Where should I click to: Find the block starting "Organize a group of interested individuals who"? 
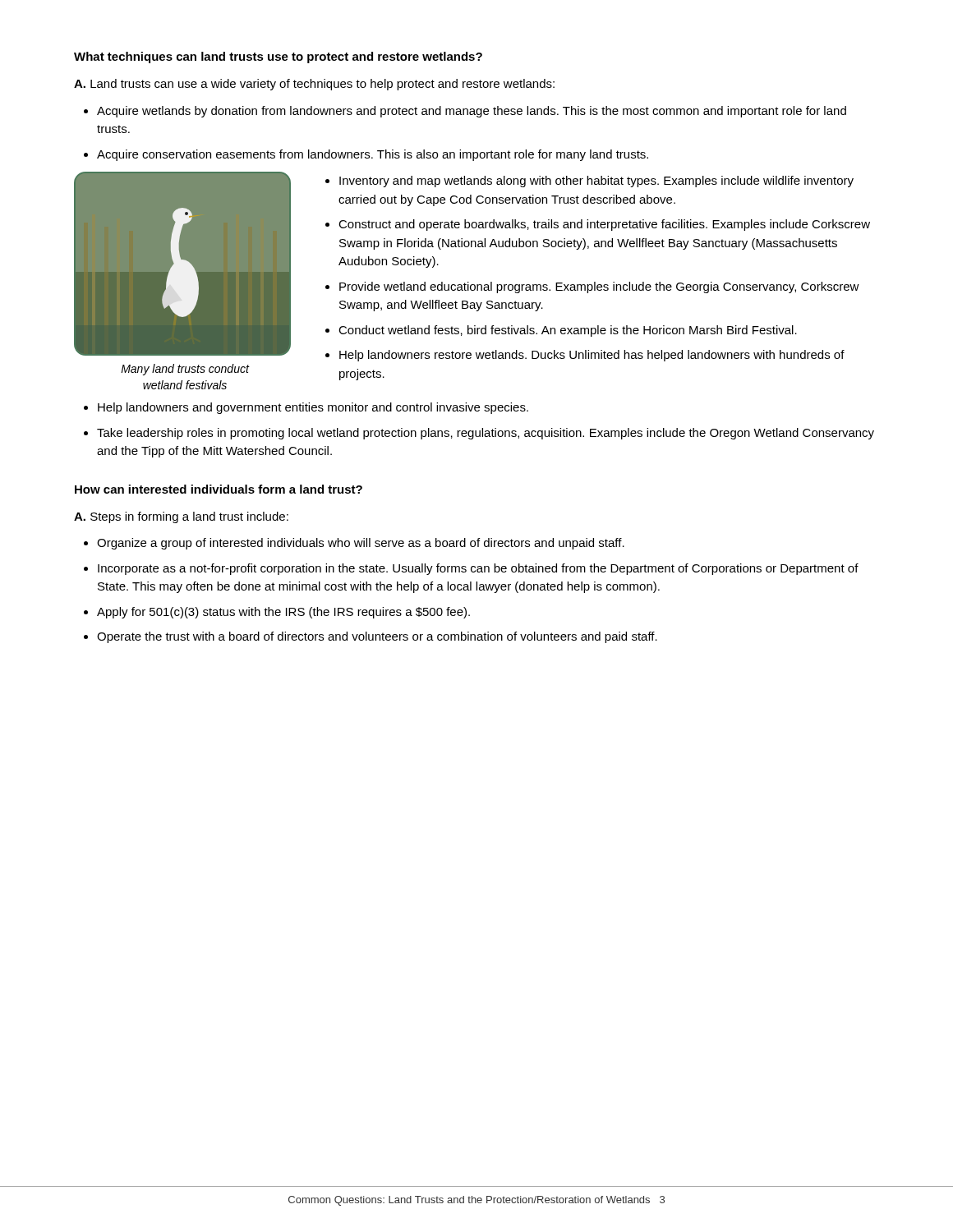[x=488, y=543]
